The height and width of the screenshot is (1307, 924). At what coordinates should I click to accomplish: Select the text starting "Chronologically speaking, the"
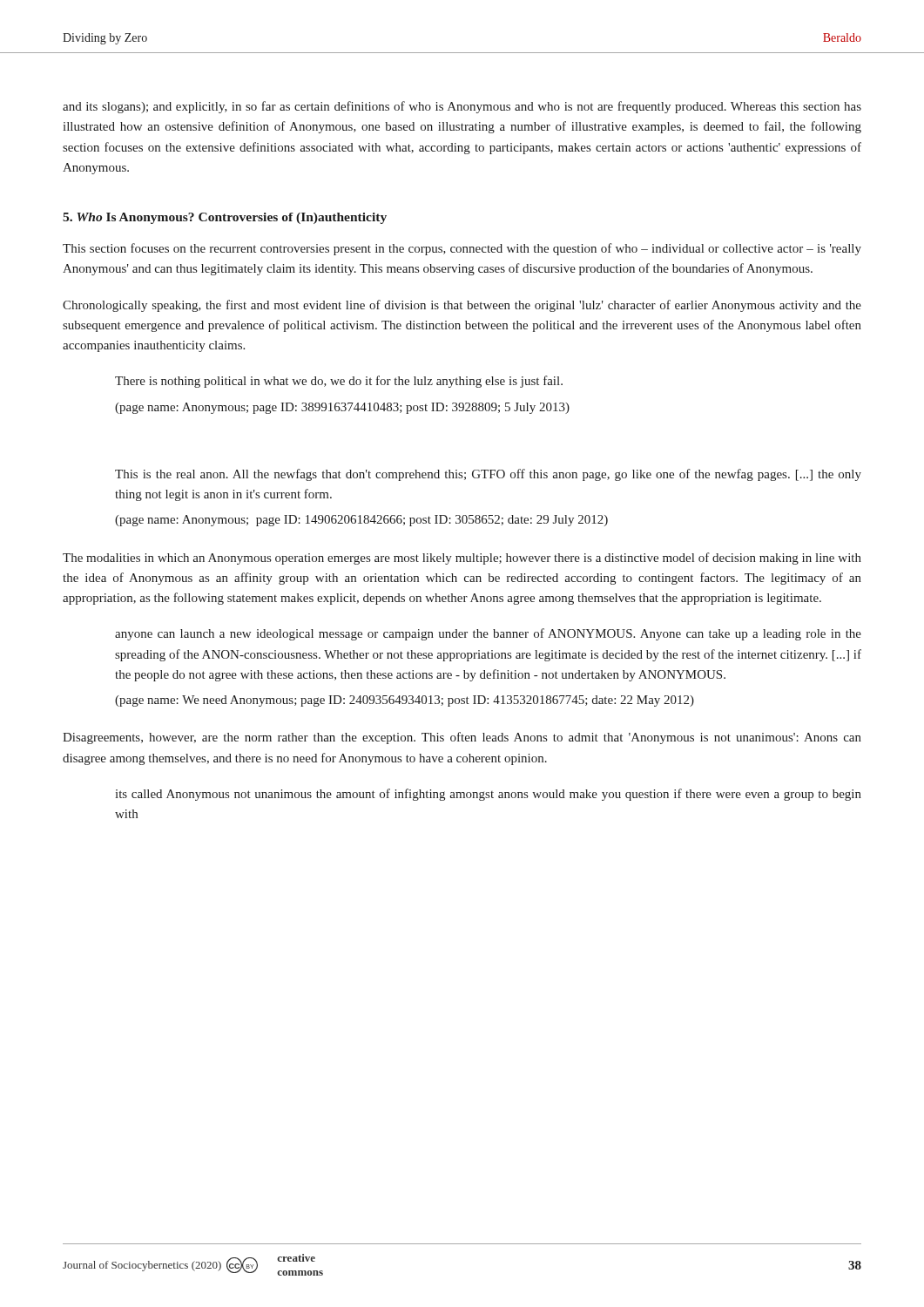462,325
